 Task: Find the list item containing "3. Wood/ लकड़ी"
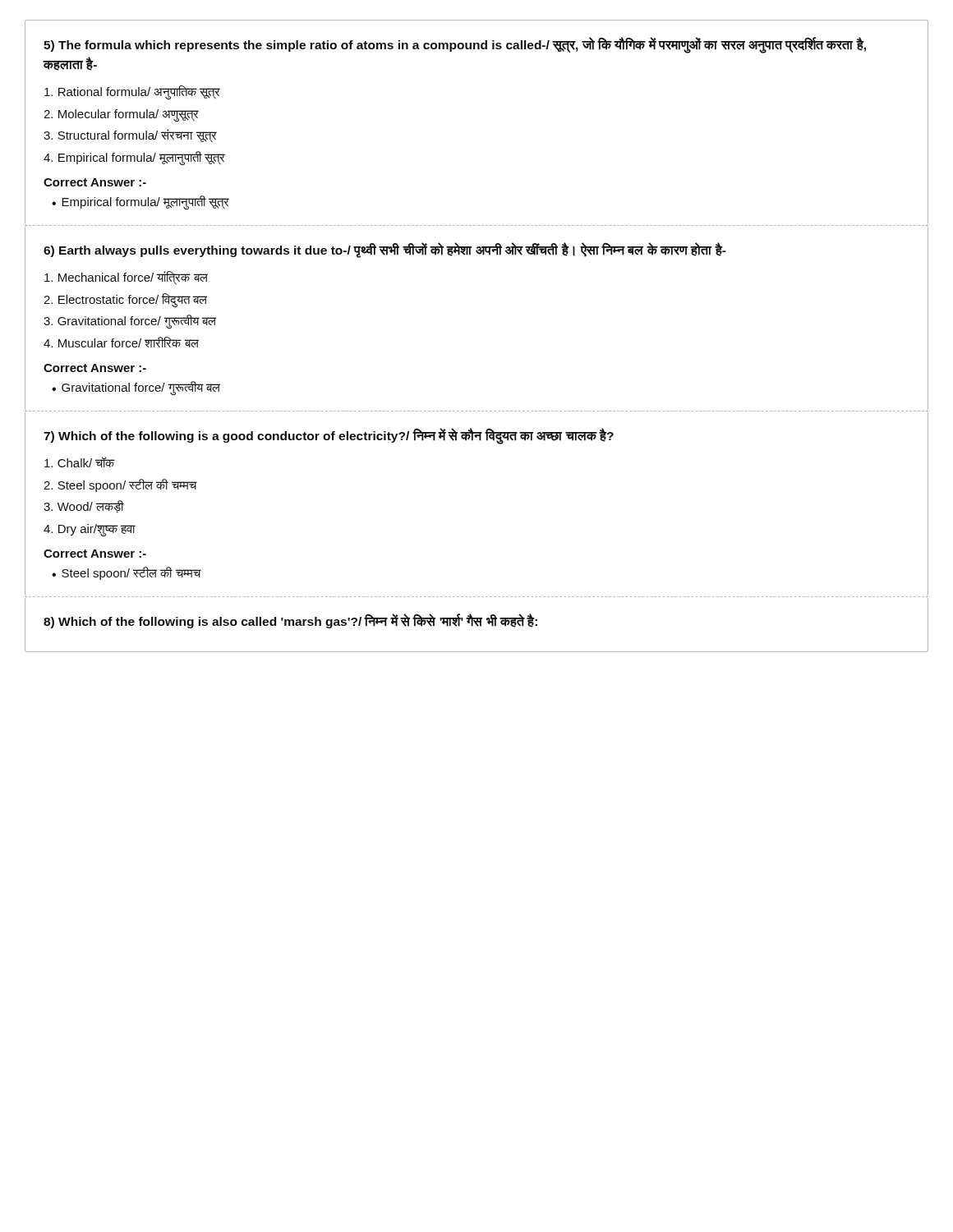pos(83,506)
